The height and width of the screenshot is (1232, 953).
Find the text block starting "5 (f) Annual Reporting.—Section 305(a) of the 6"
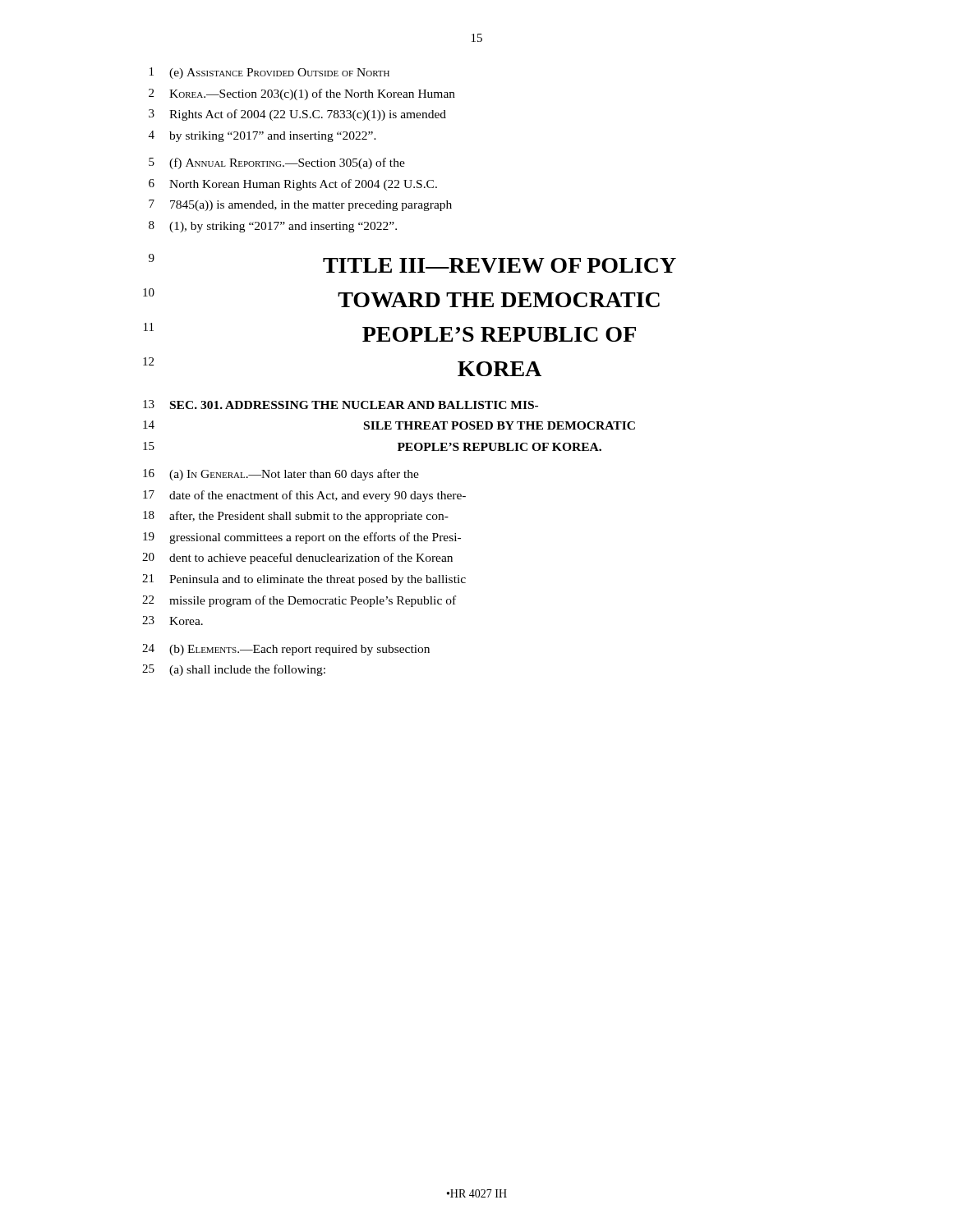277,163
